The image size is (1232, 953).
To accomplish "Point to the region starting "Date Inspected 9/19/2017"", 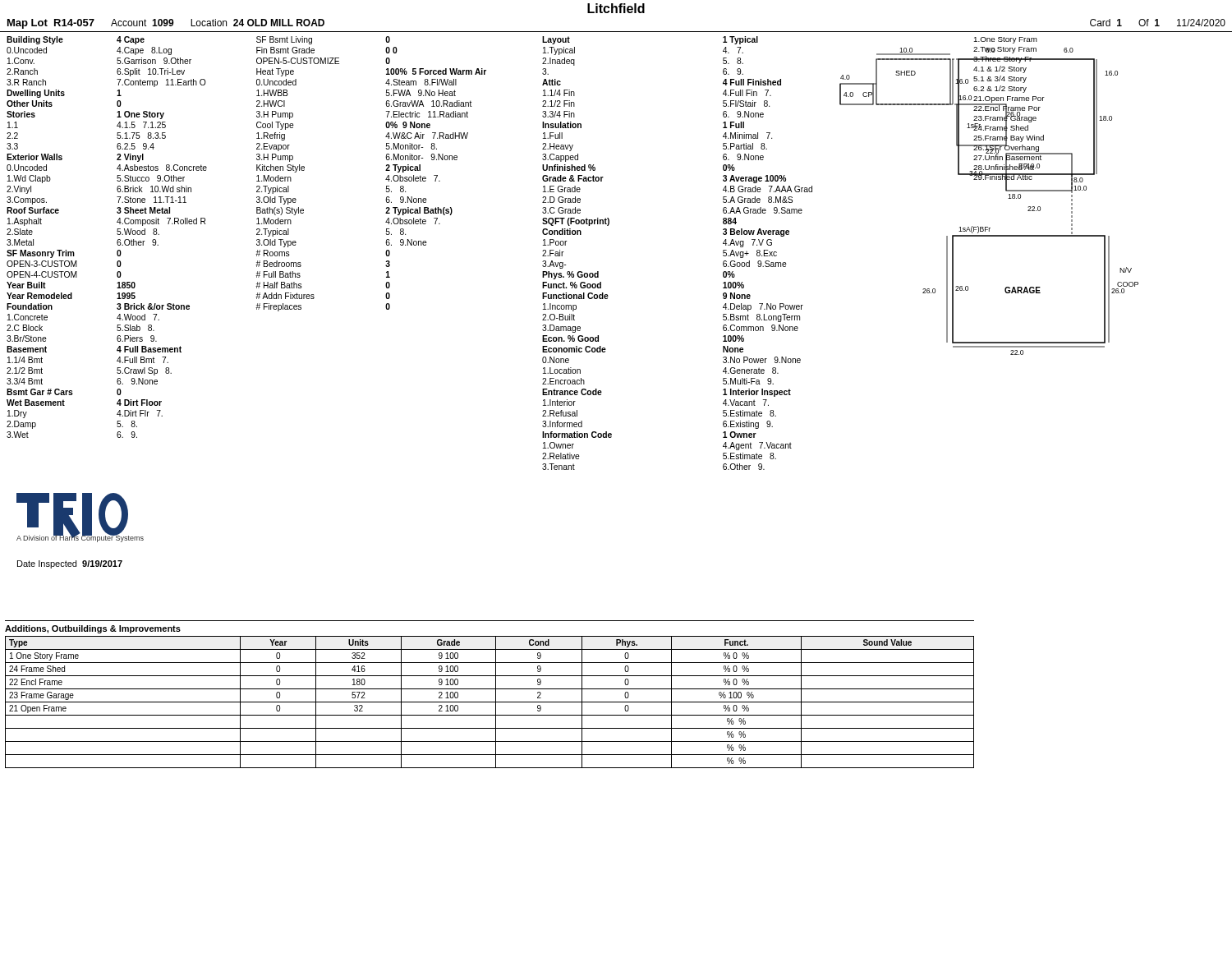I will pos(69,564).
